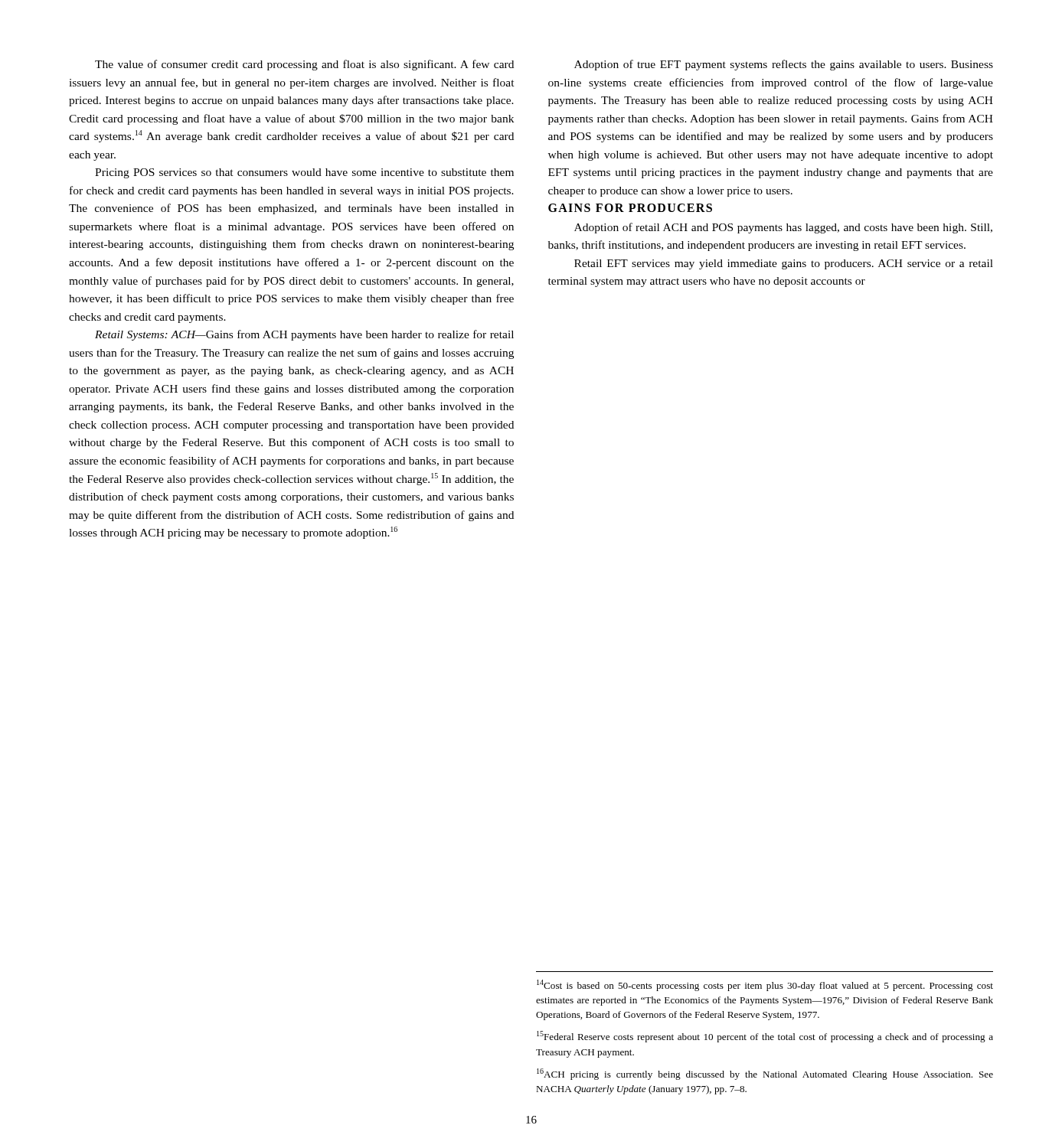Select the section header with the text "GAINS FOR PRODUCERS"

click(630, 208)
